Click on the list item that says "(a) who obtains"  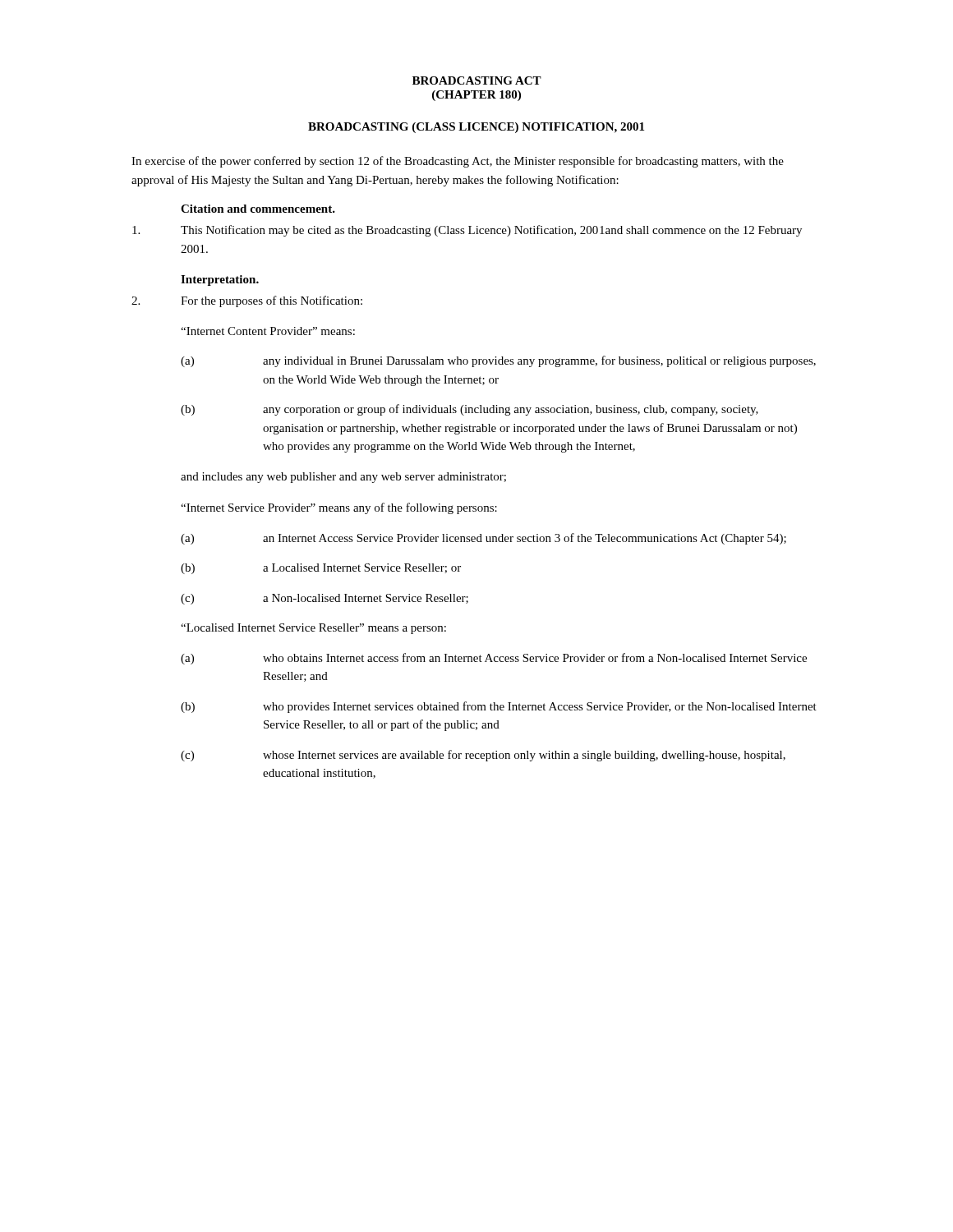tap(501, 667)
